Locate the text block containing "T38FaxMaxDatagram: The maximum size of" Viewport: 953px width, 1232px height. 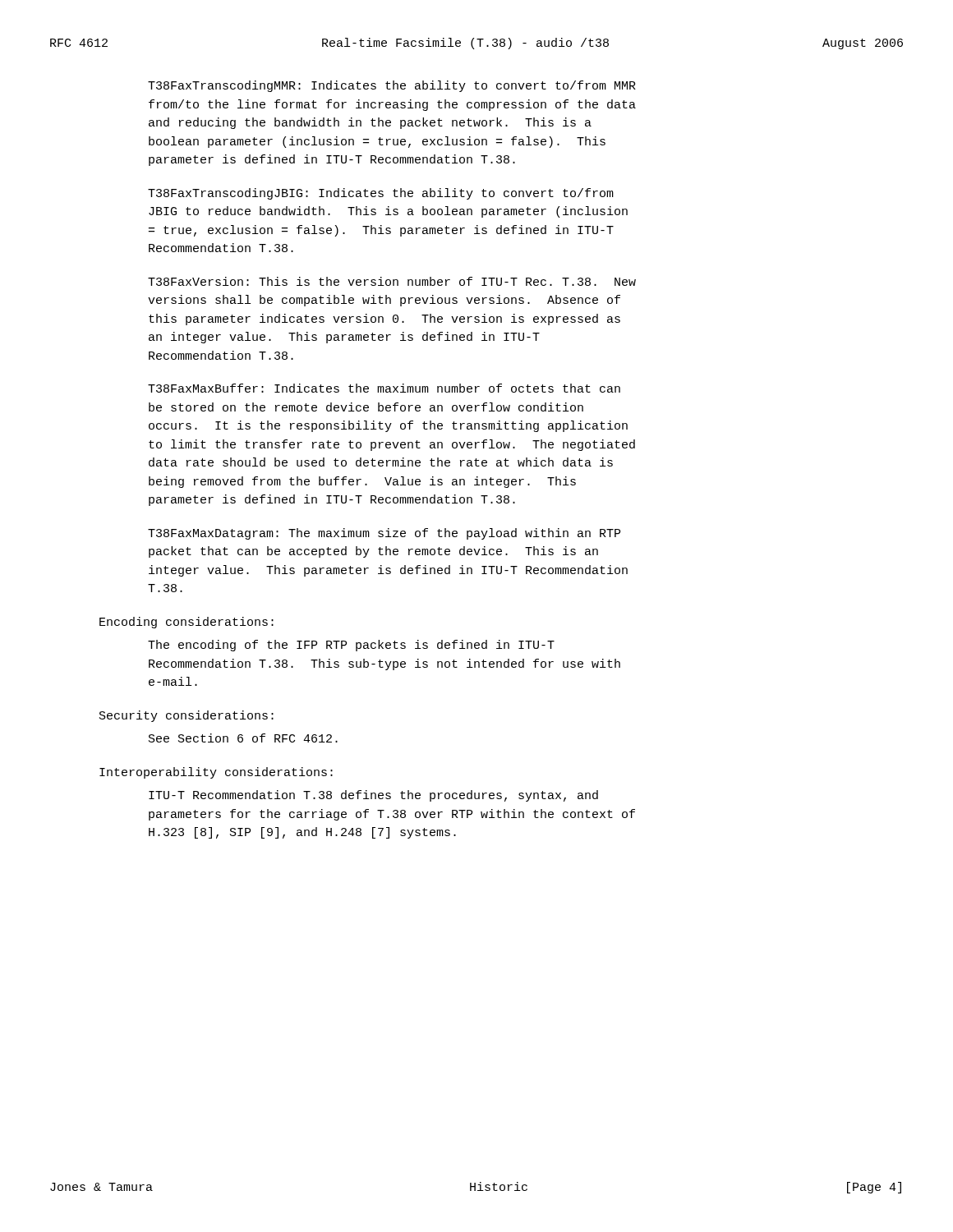(x=388, y=562)
